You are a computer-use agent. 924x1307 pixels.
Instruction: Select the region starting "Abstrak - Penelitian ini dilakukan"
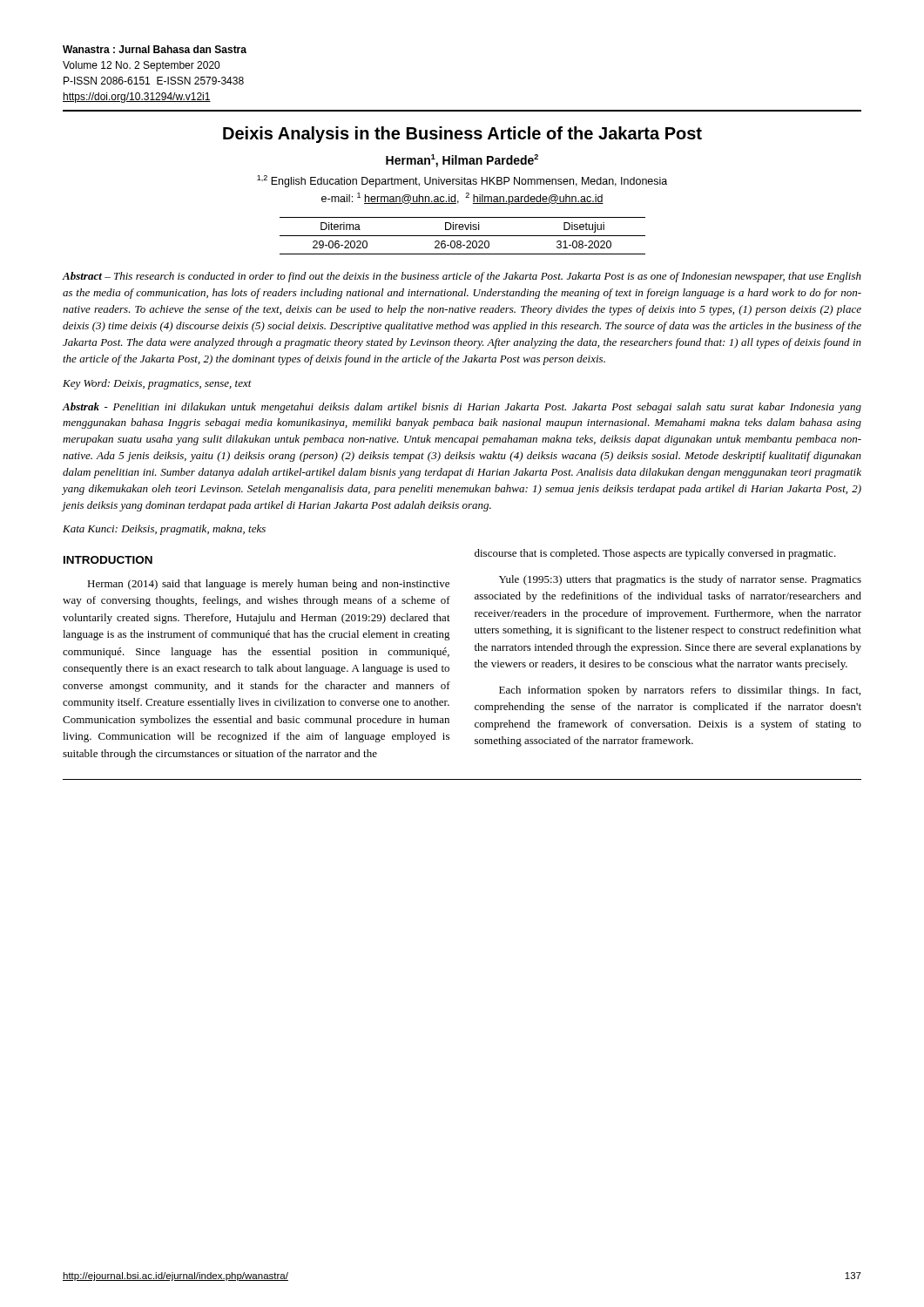[x=462, y=456]
